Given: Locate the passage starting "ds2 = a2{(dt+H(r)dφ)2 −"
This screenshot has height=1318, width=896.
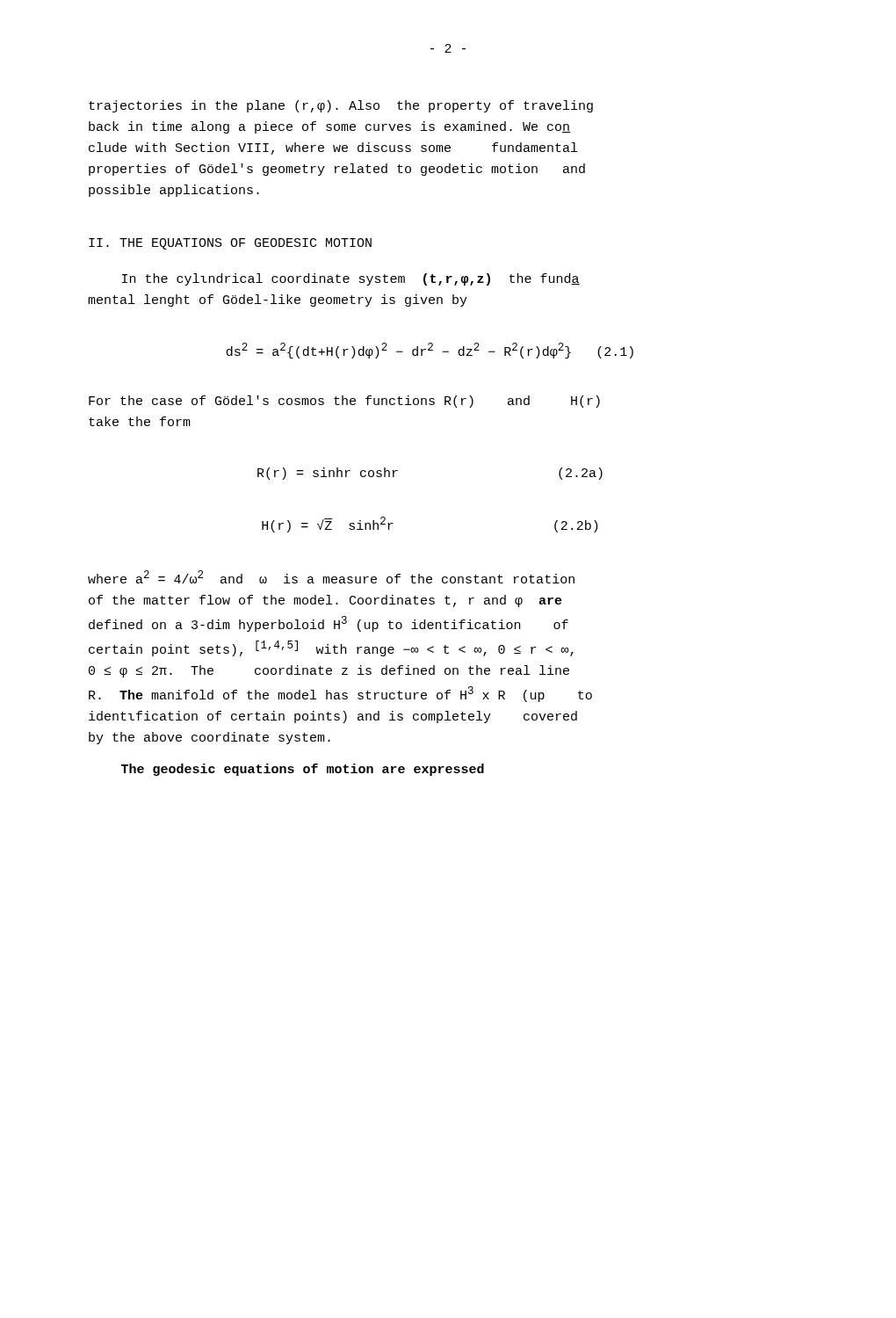Looking at the screenshot, I should (430, 351).
